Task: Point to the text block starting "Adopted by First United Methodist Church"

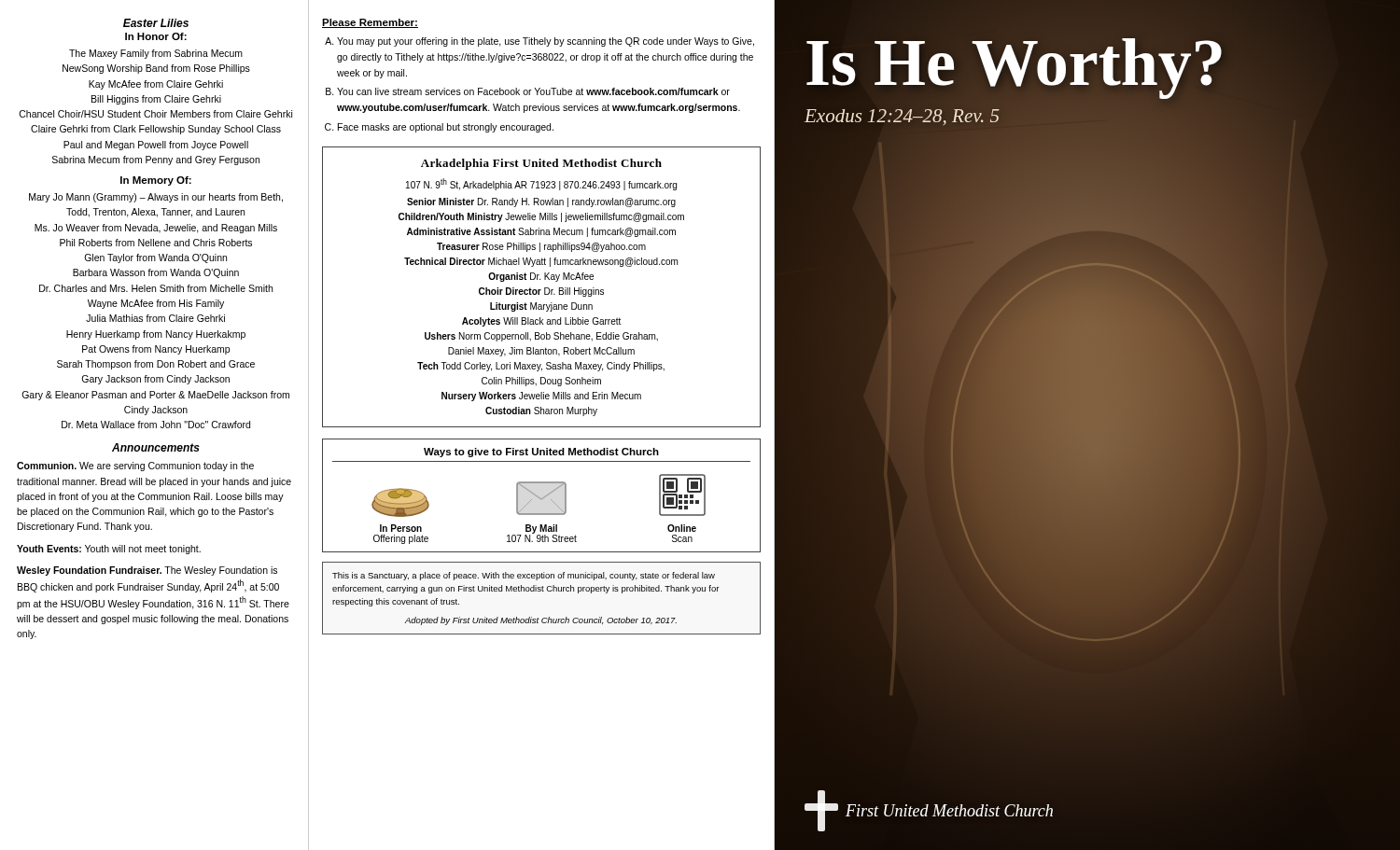Action: point(541,620)
